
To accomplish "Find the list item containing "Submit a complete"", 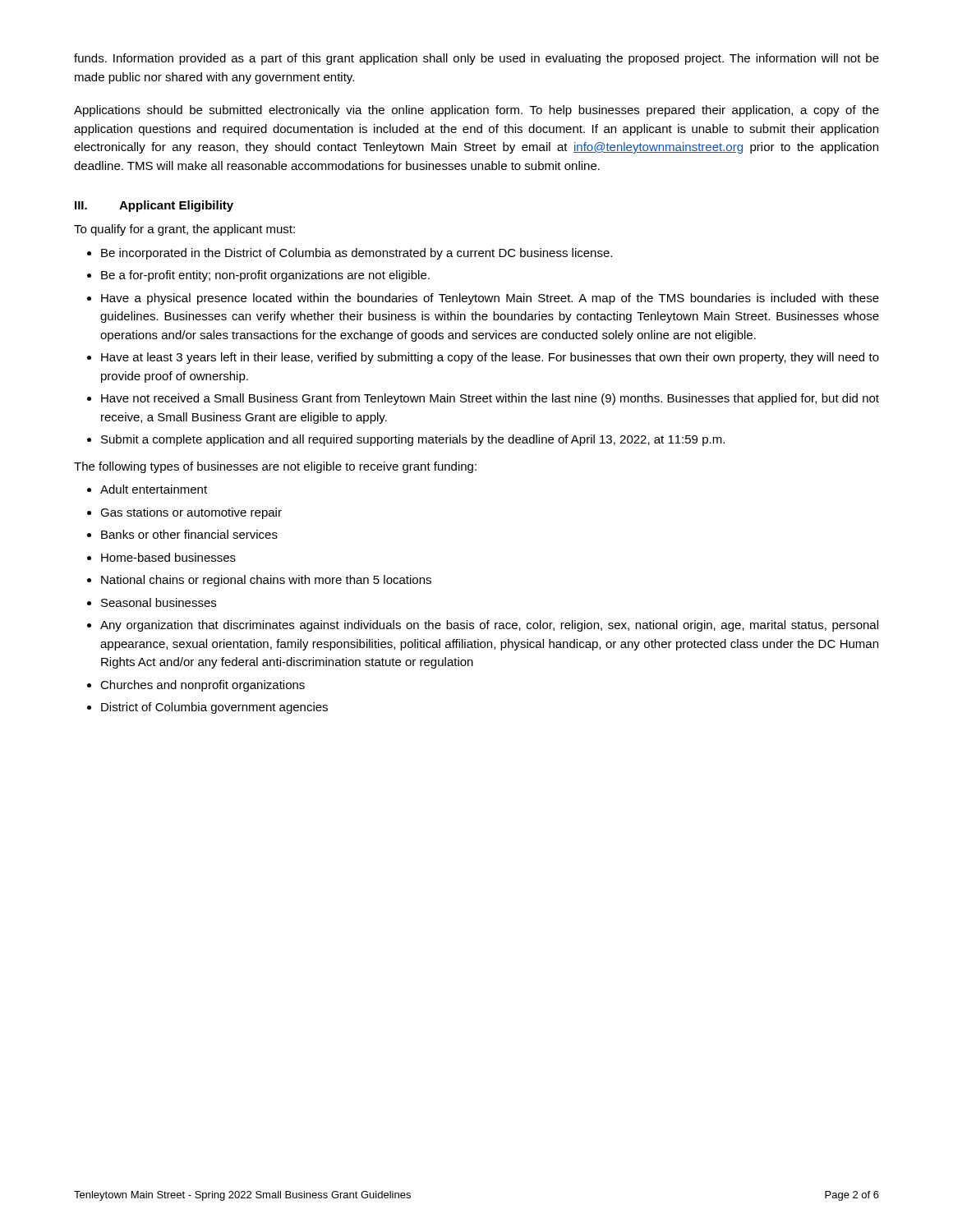I will pos(413,439).
